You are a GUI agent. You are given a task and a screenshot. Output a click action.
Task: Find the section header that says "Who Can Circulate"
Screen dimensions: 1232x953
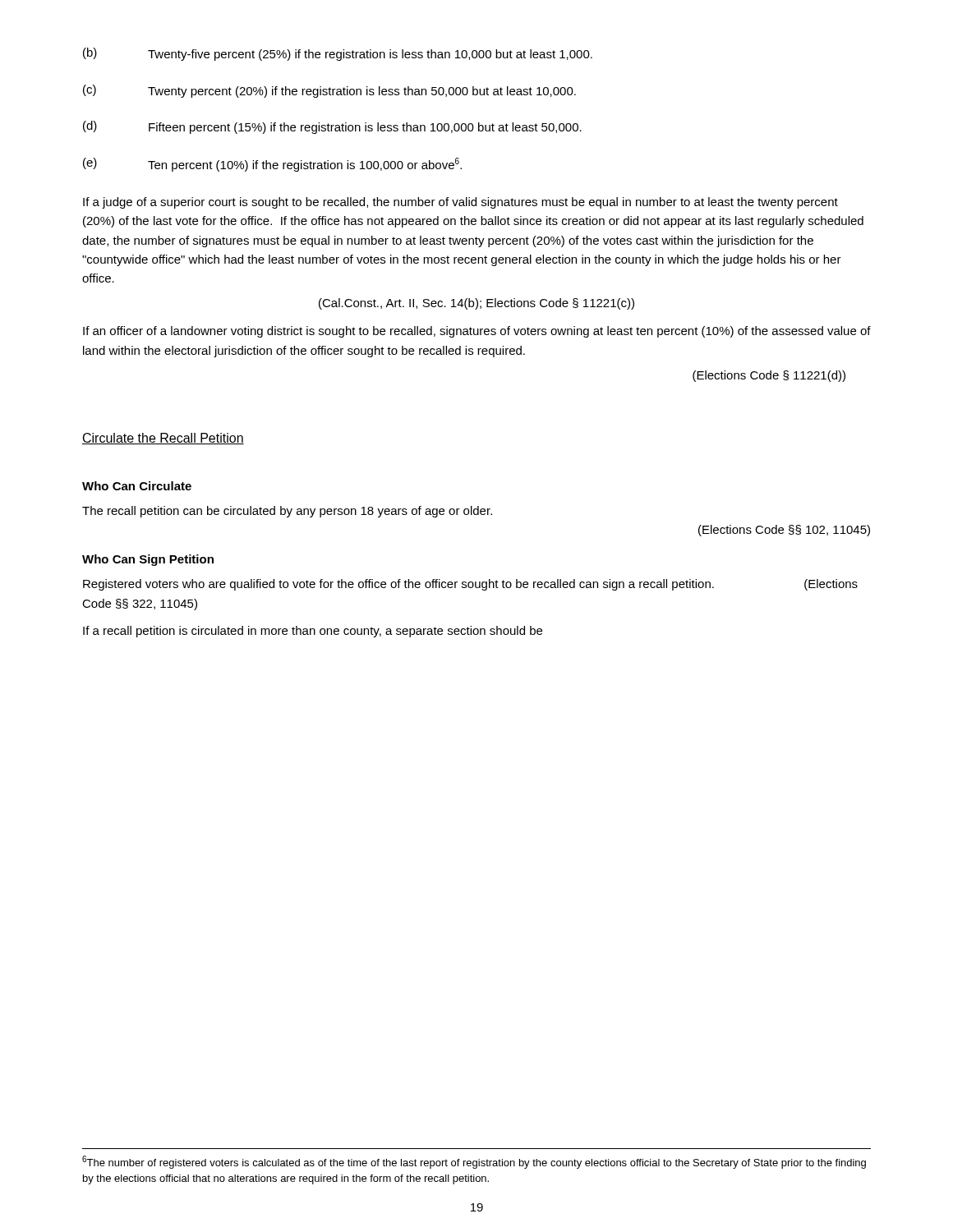click(x=137, y=486)
